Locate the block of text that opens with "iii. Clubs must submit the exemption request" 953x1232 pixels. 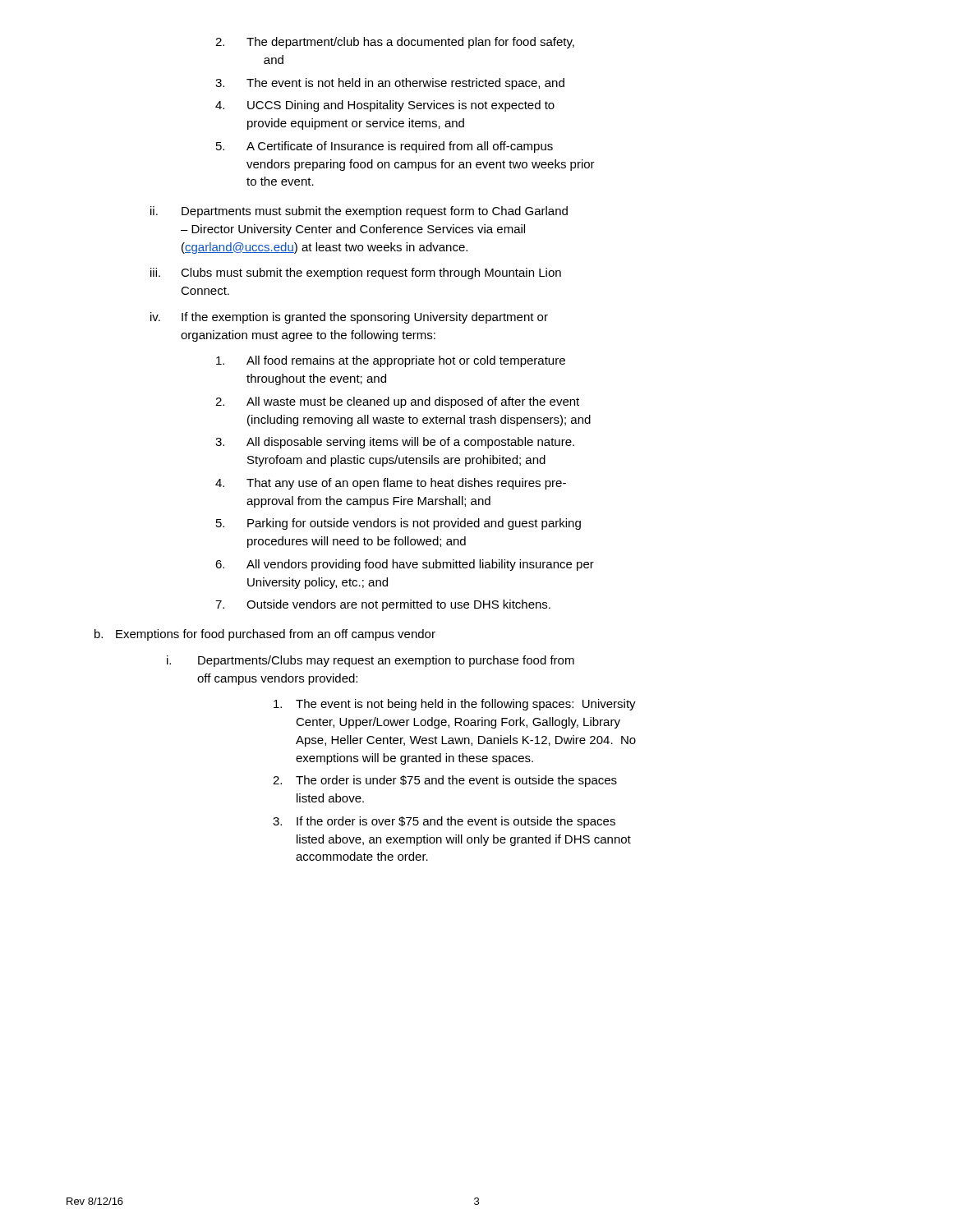pyautogui.click(x=371, y=281)
